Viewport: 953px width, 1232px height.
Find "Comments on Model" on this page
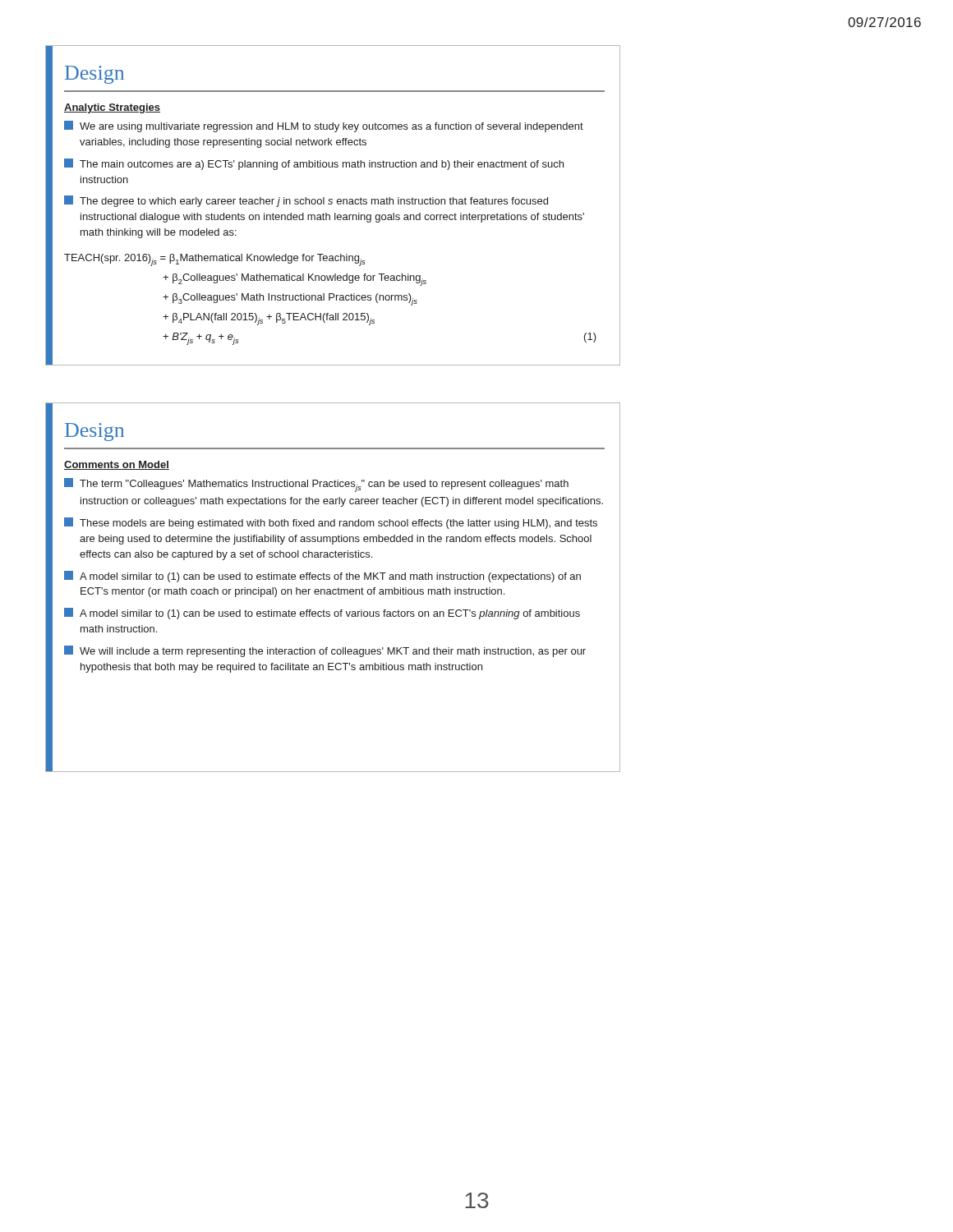tap(117, 464)
